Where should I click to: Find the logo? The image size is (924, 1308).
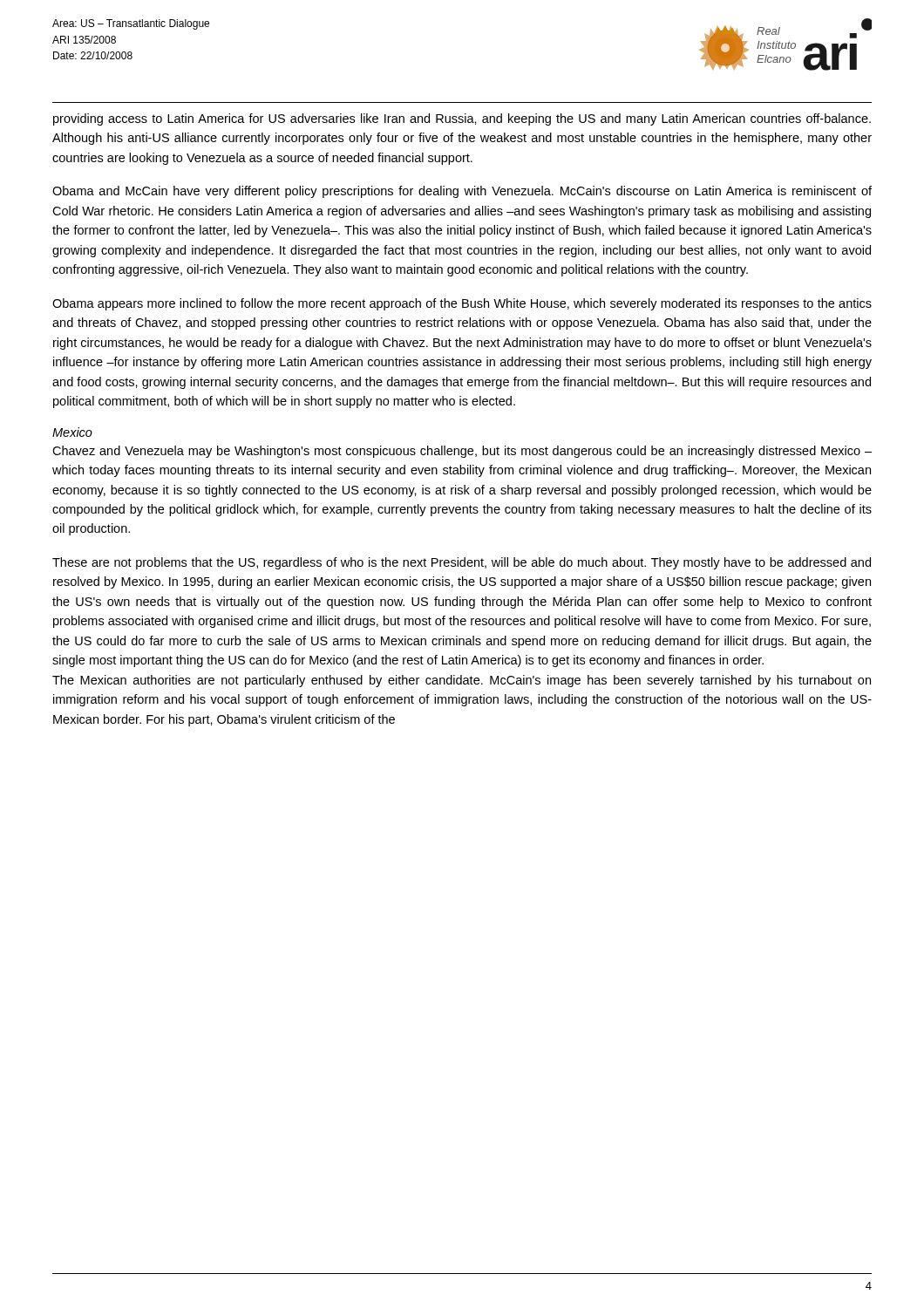[780, 50]
